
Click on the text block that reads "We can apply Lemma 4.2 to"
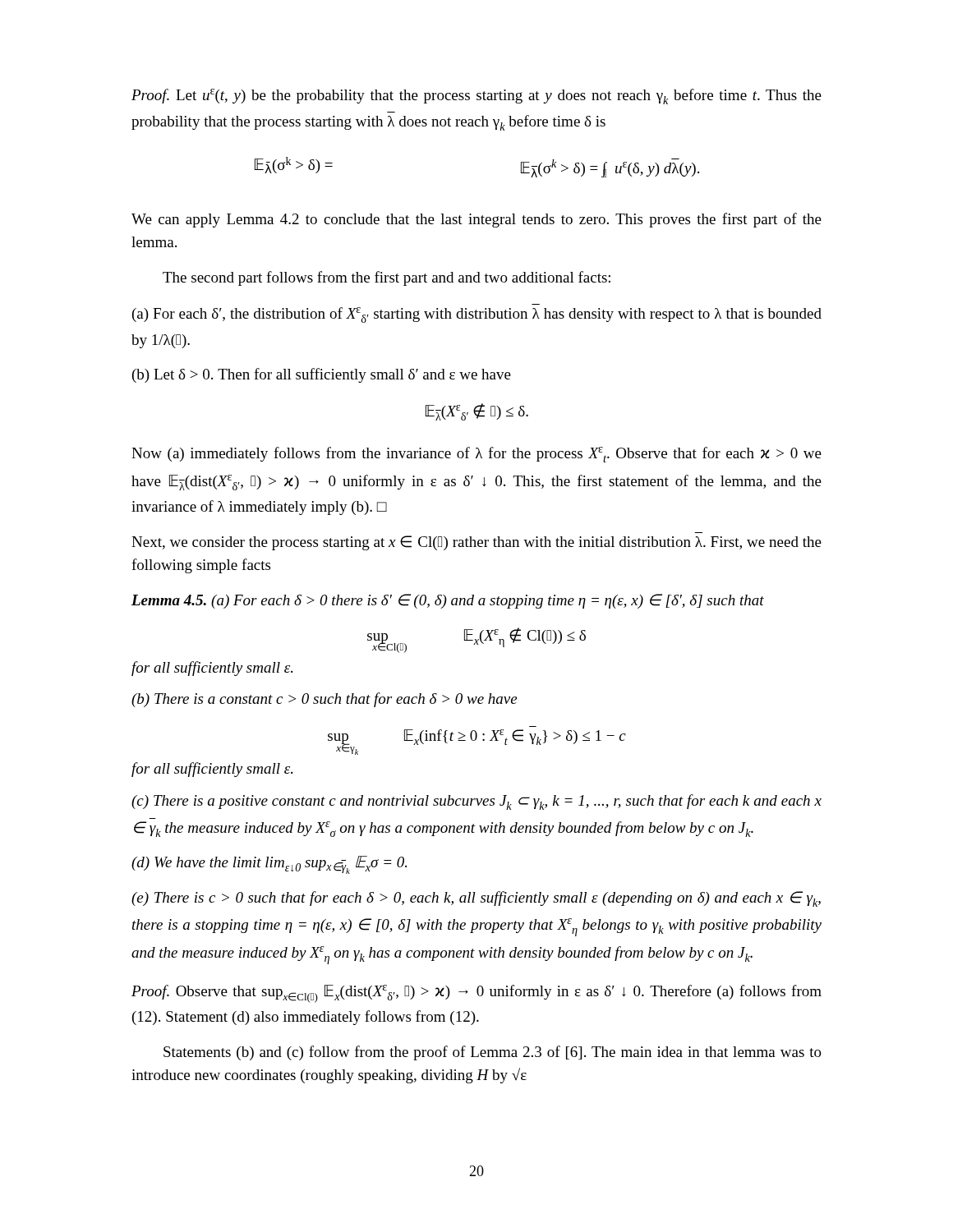coord(476,220)
